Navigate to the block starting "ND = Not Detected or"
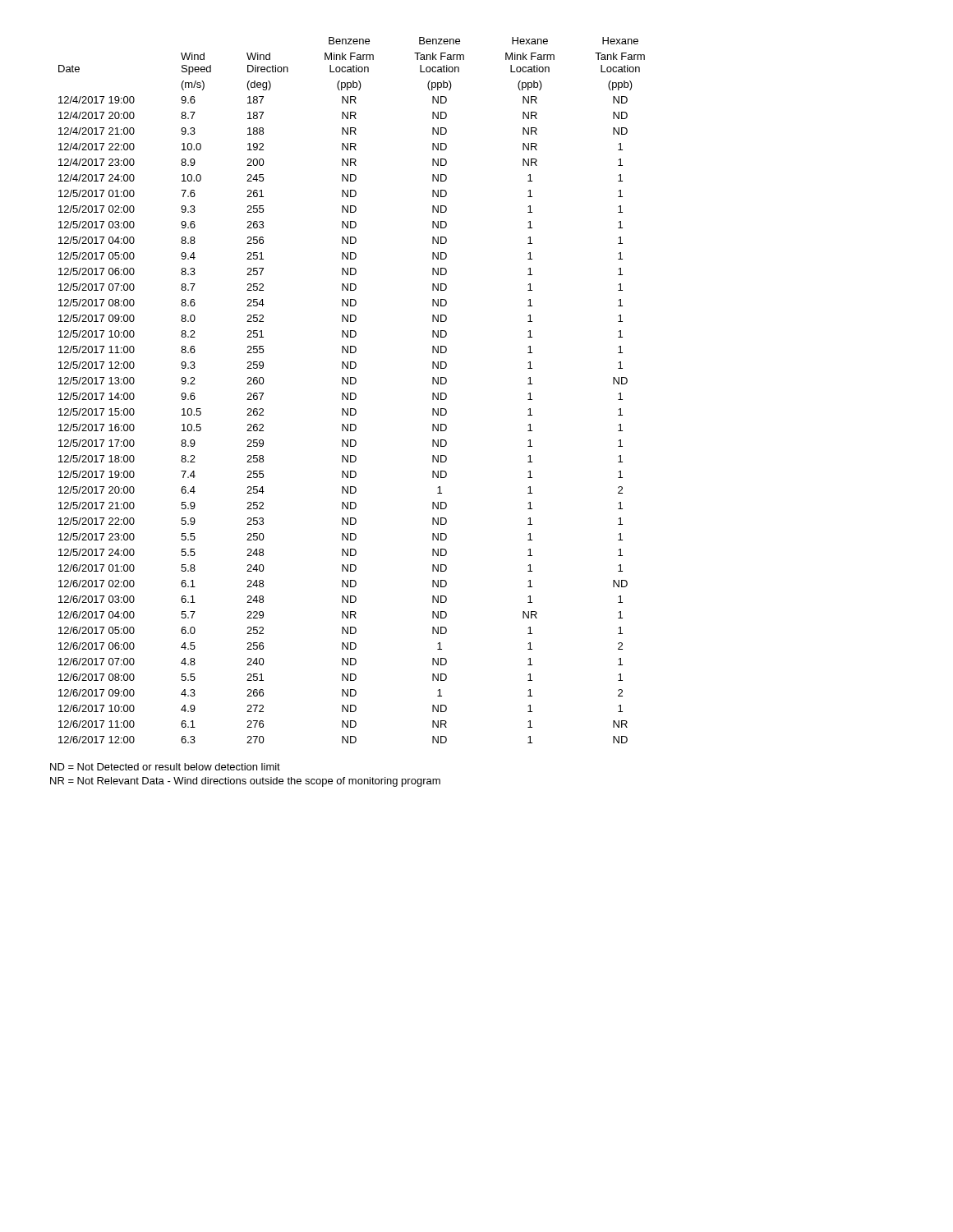This screenshot has height=1232, width=953. [165, 767]
